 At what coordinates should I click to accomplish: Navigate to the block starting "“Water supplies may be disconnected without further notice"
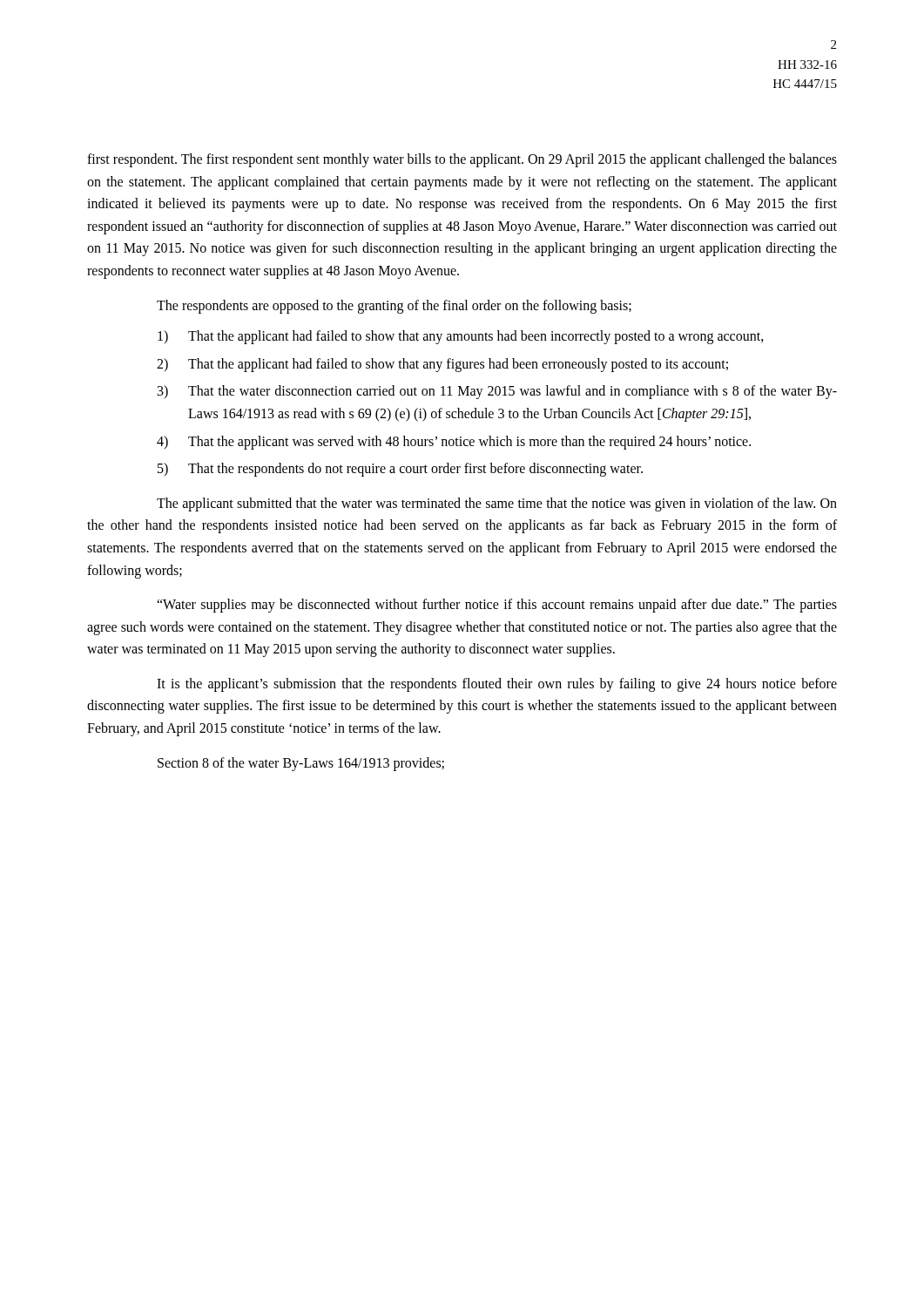coord(462,627)
